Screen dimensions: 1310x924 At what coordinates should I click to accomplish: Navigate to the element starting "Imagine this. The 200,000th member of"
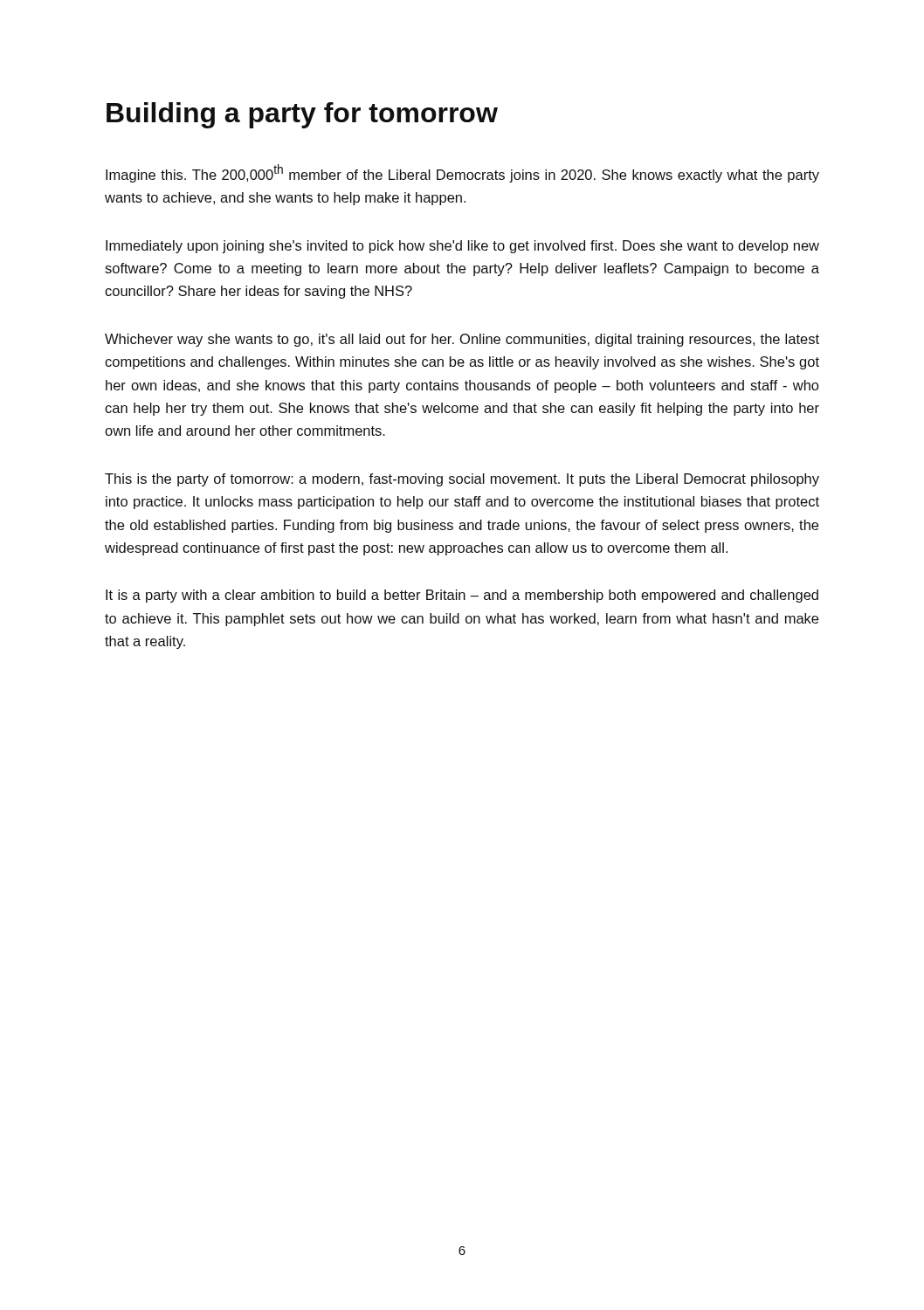pyautogui.click(x=462, y=185)
